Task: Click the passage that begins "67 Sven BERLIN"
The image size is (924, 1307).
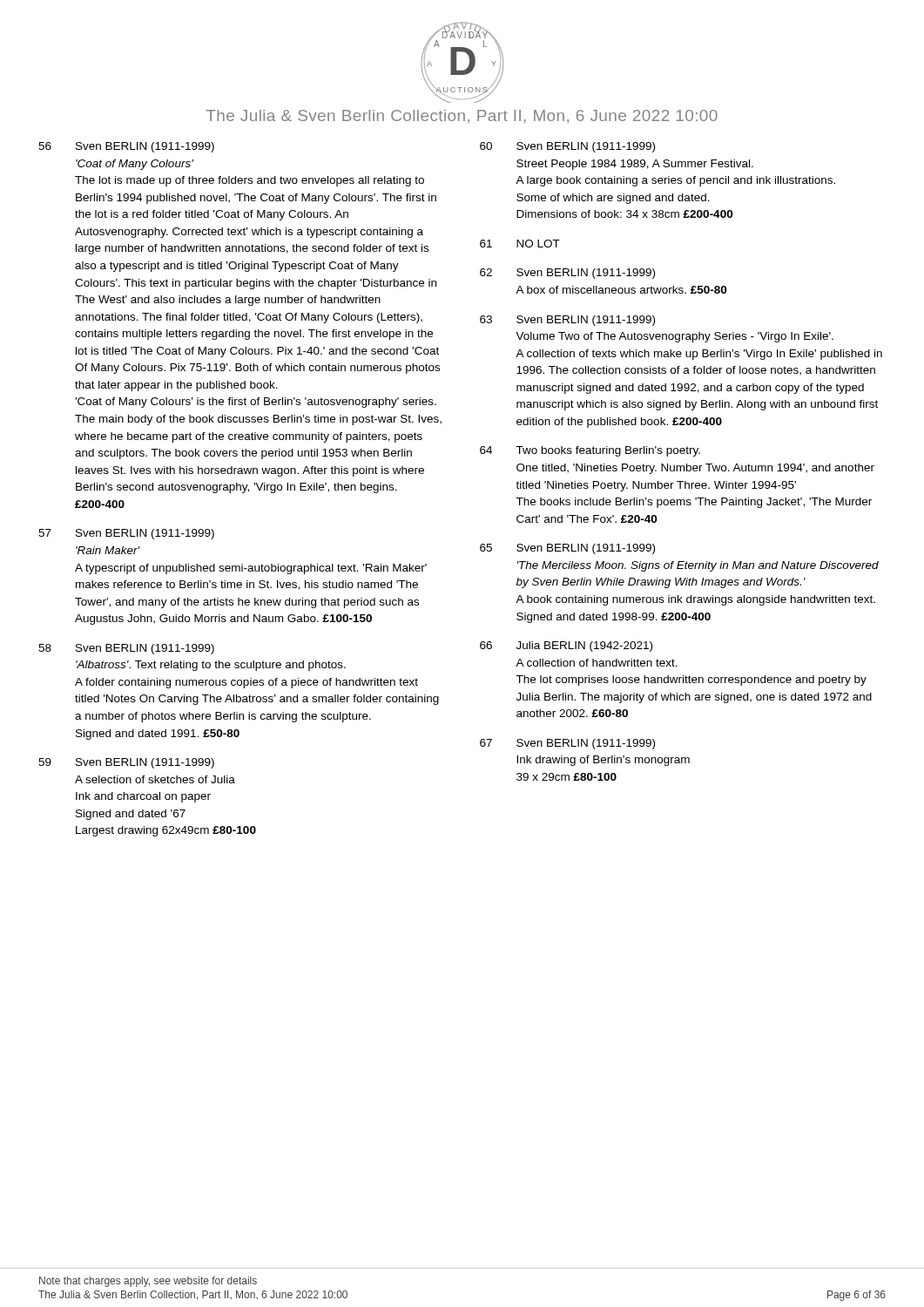Action: (x=683, y=760)
